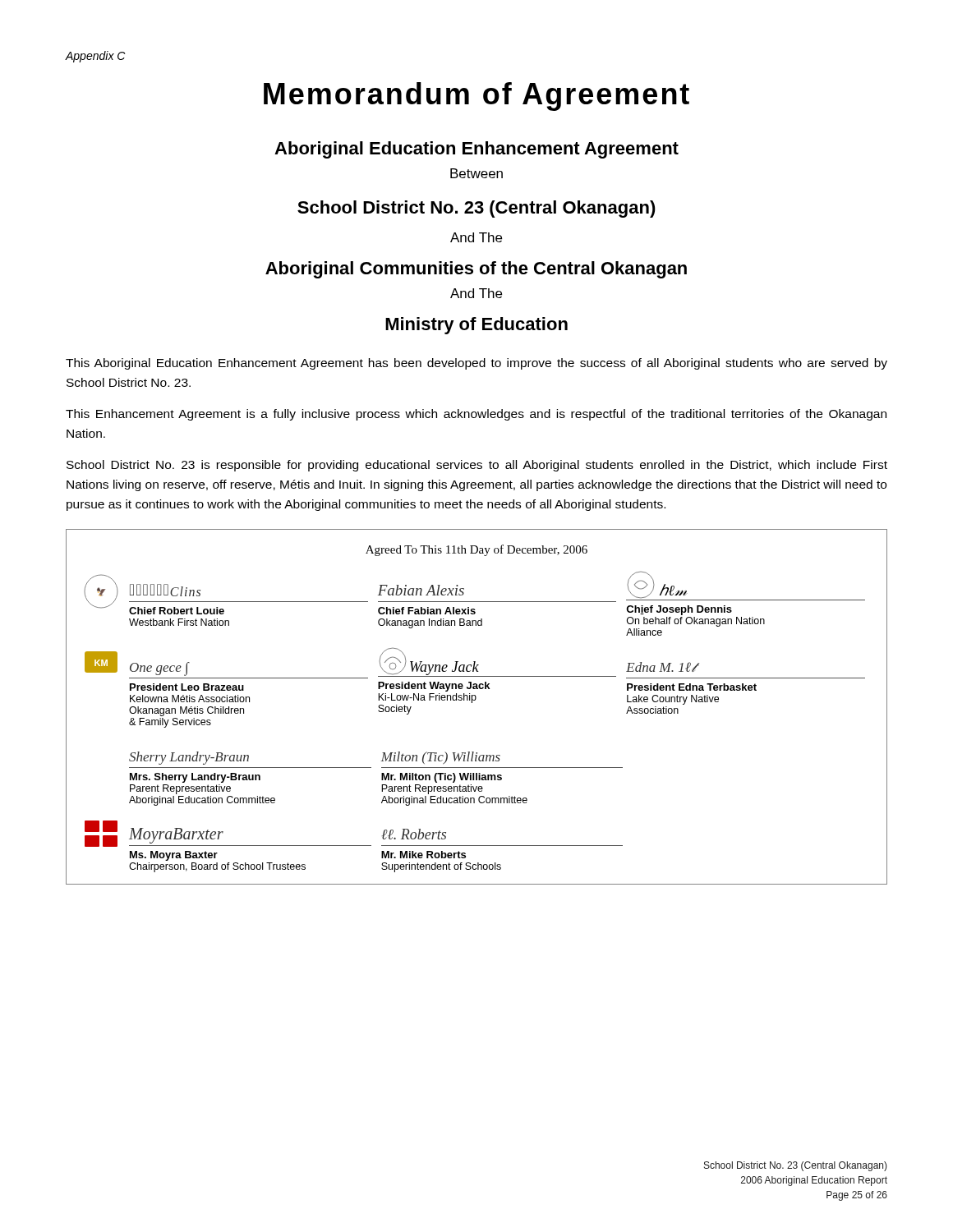Find the block starting "Aboriginal Communities of the Central Okanagan"

click(476, 268)
